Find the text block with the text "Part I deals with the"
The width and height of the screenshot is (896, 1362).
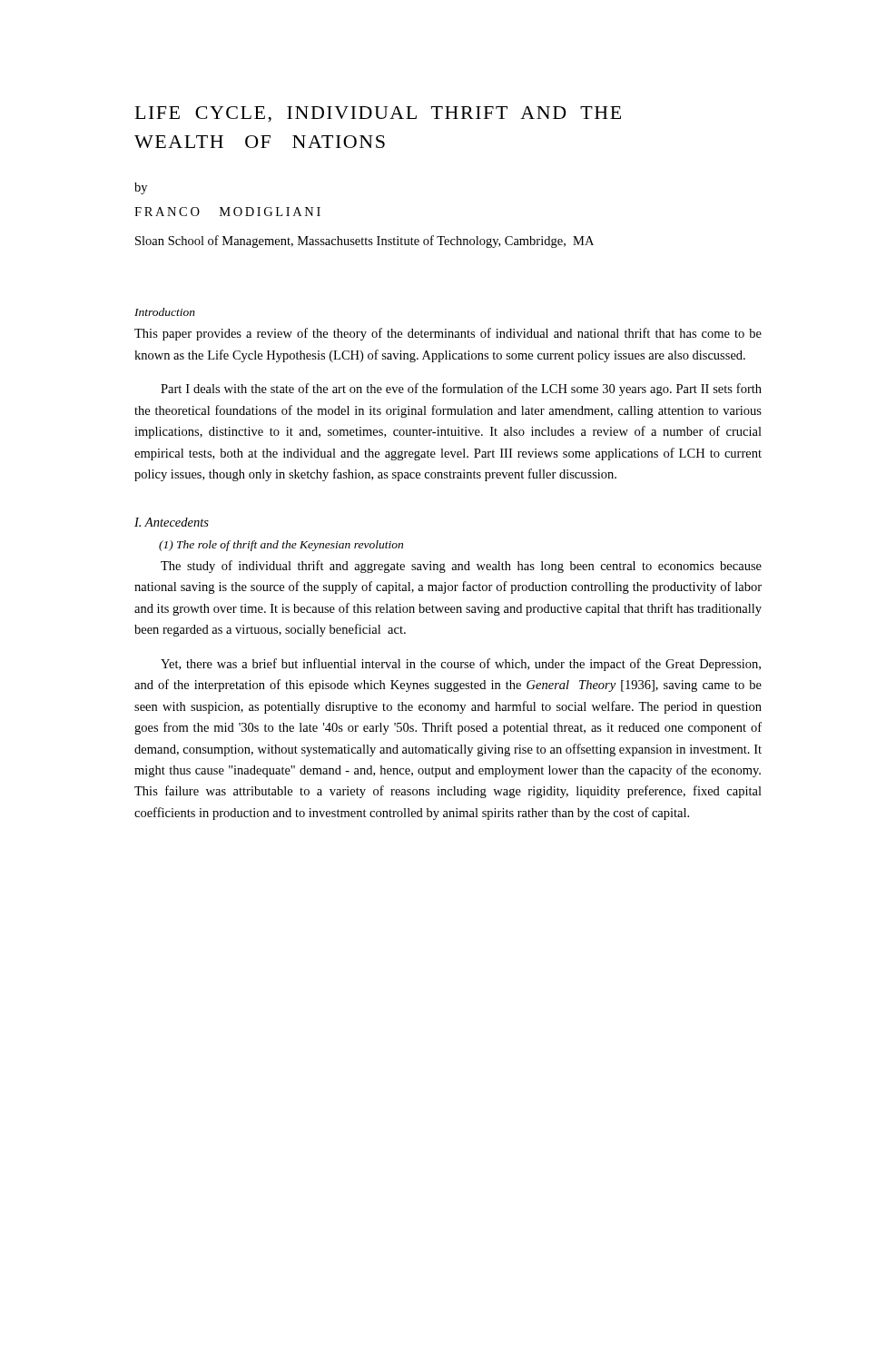pos(448,431)
